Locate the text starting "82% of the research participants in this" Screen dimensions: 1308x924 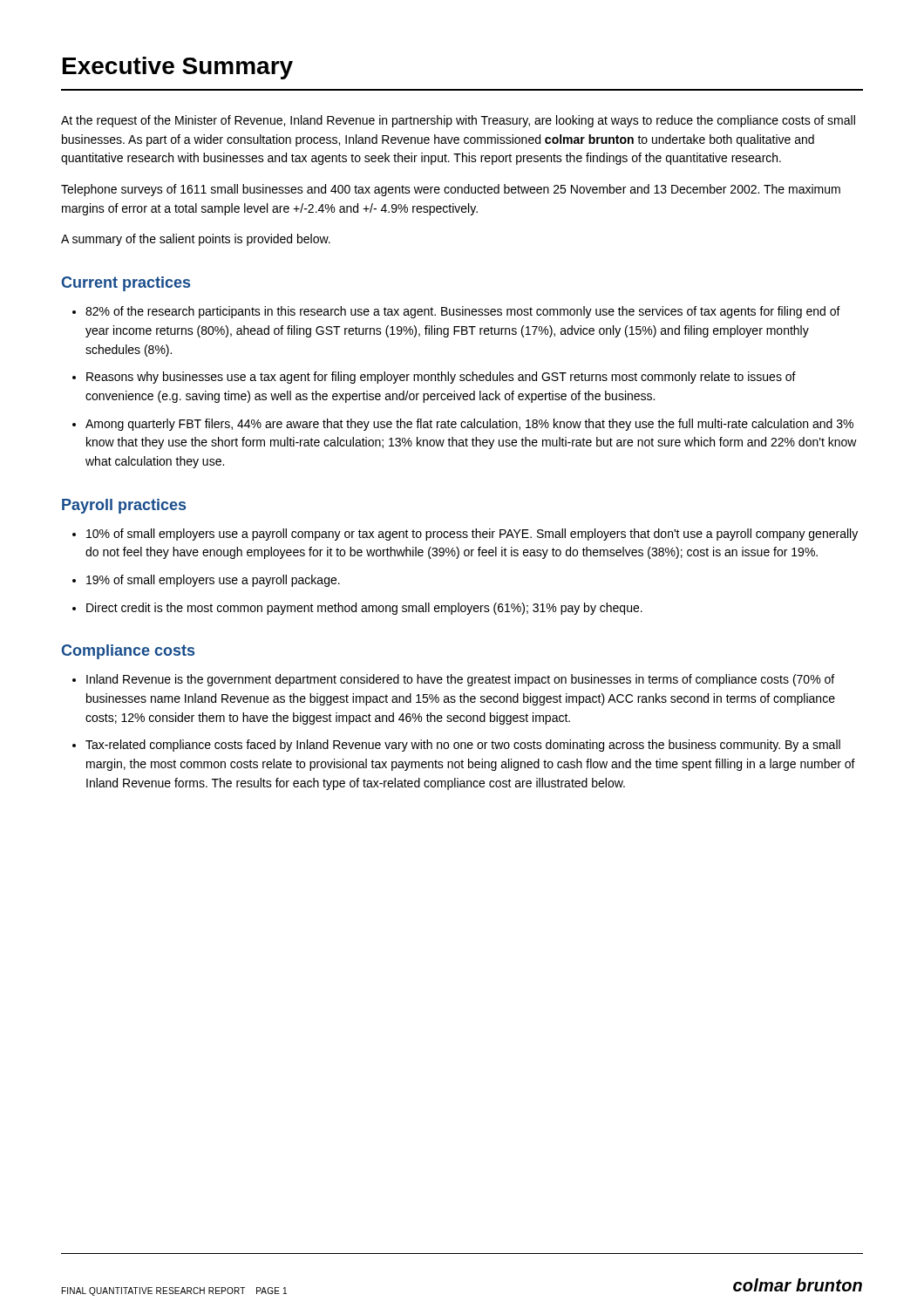pos(474,331)
